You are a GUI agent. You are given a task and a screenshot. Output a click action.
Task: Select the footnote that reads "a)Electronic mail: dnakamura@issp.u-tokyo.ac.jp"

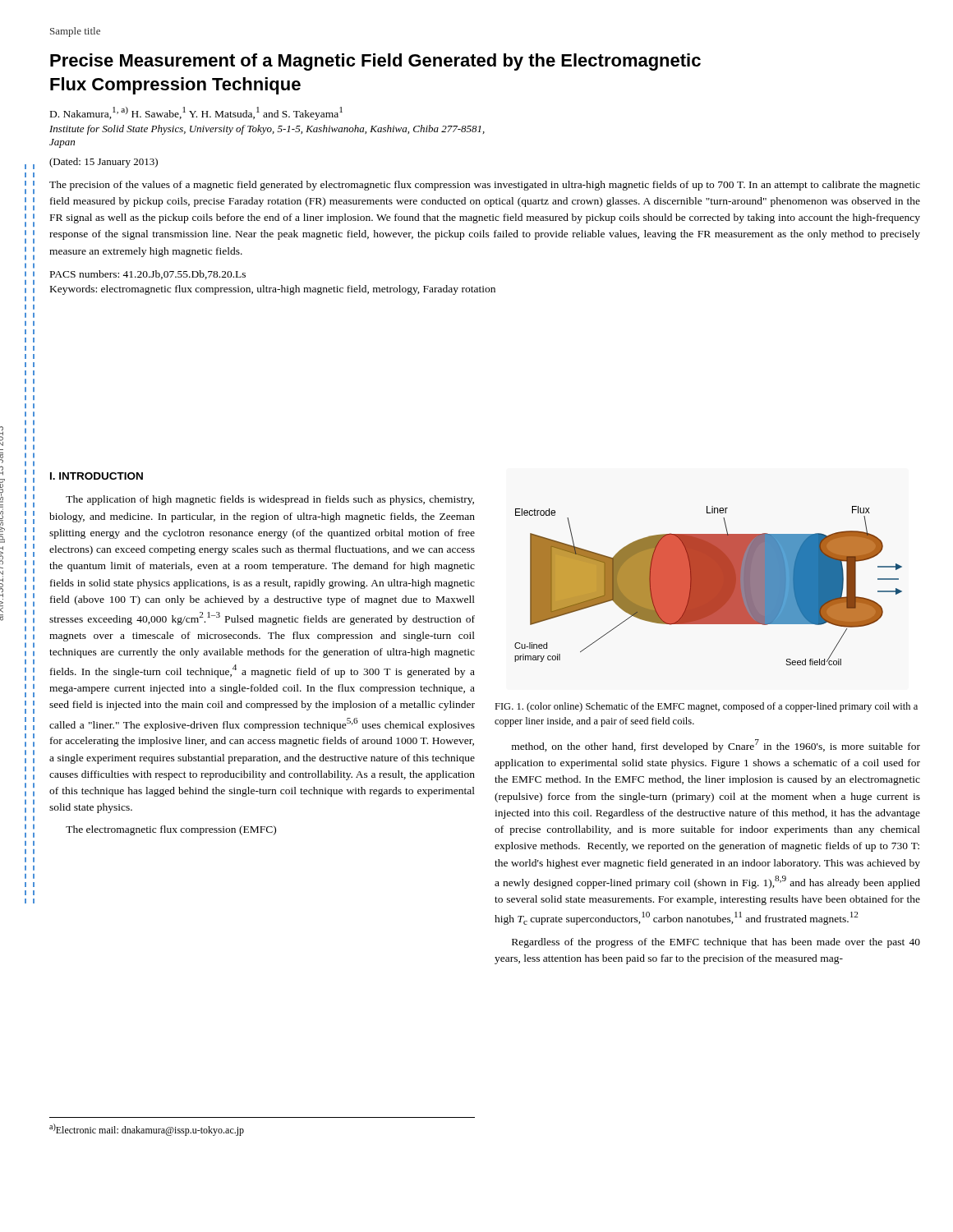click(x=147, y=1129)
